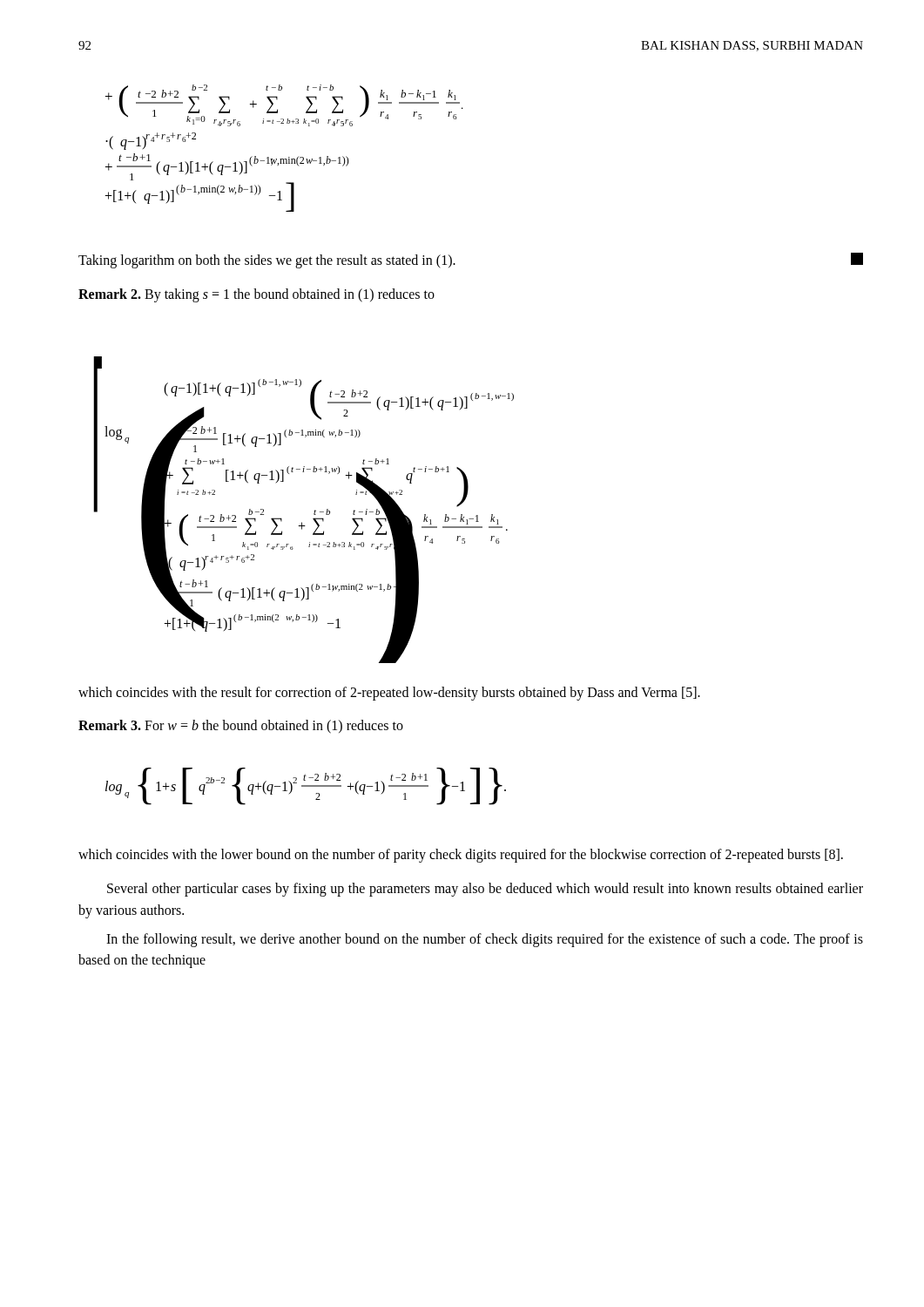This screenshot has height=1307, width=924.
Task: Select the block starting "In the following result,"
Action: [471, 949]
